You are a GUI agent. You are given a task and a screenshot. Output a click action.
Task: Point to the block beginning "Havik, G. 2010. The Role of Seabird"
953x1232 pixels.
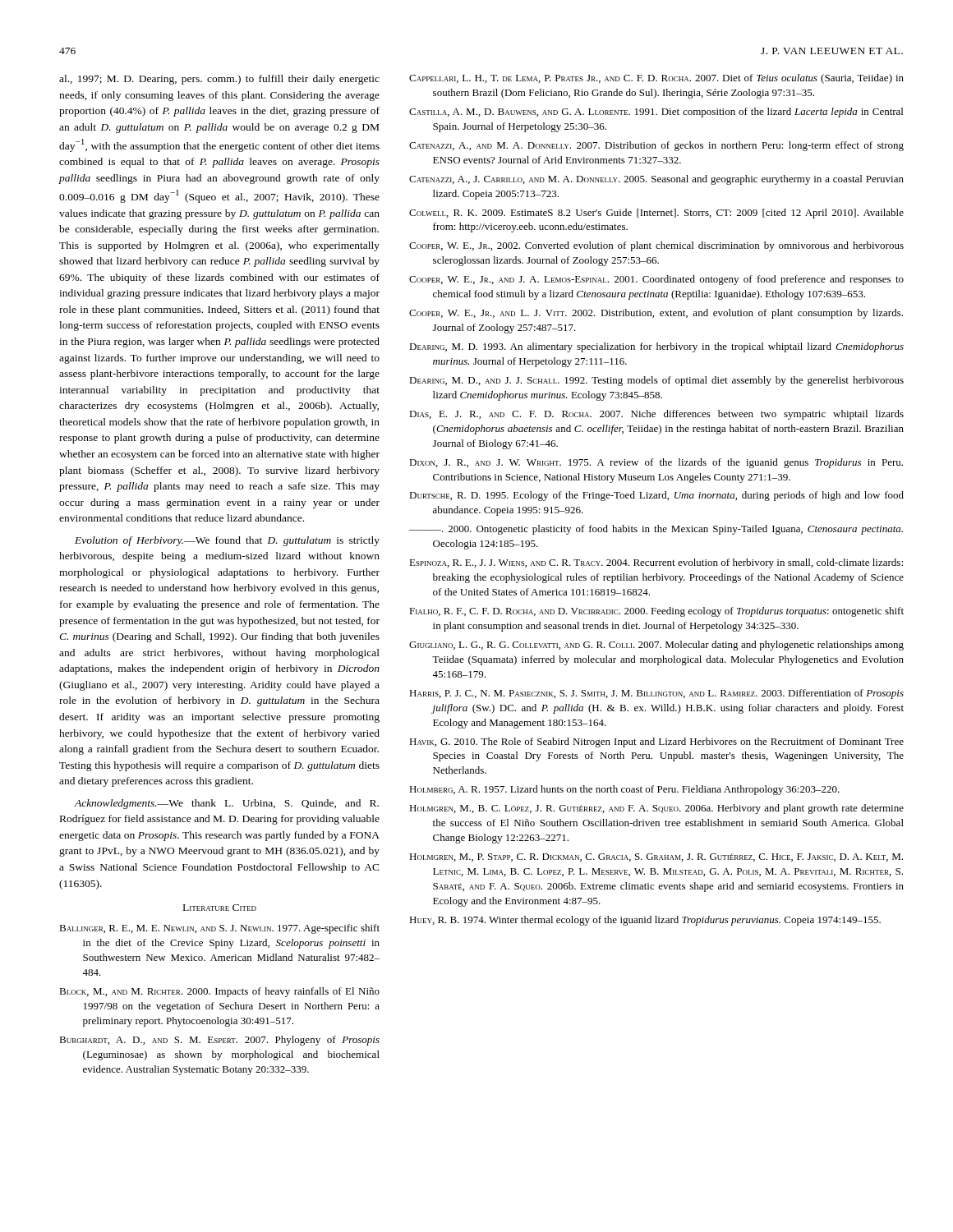(x=656, y=756)
